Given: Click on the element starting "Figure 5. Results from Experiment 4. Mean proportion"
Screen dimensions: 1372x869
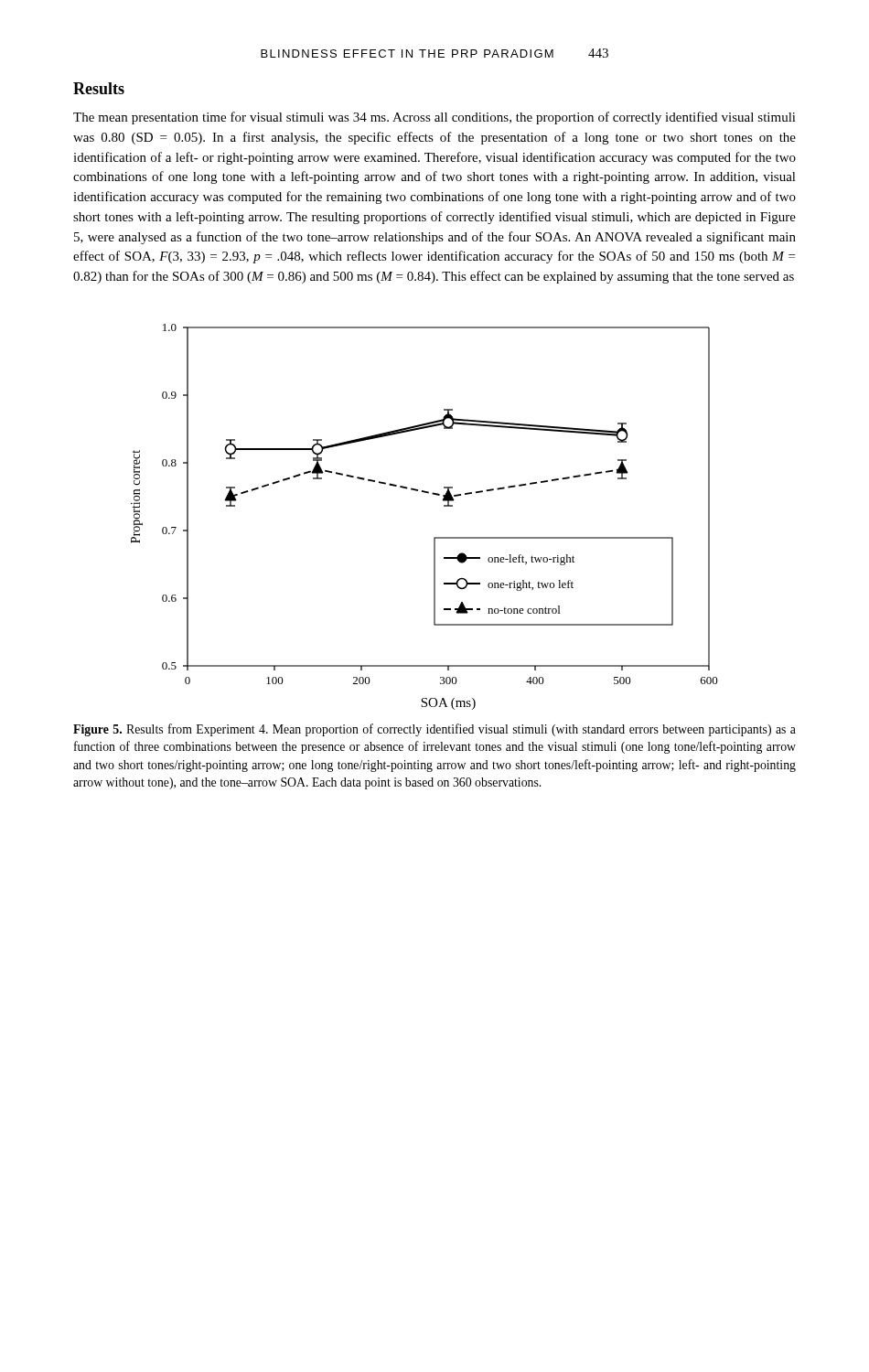Looking at the screenshot, I should pyautogui.click(x=434, y=756).
